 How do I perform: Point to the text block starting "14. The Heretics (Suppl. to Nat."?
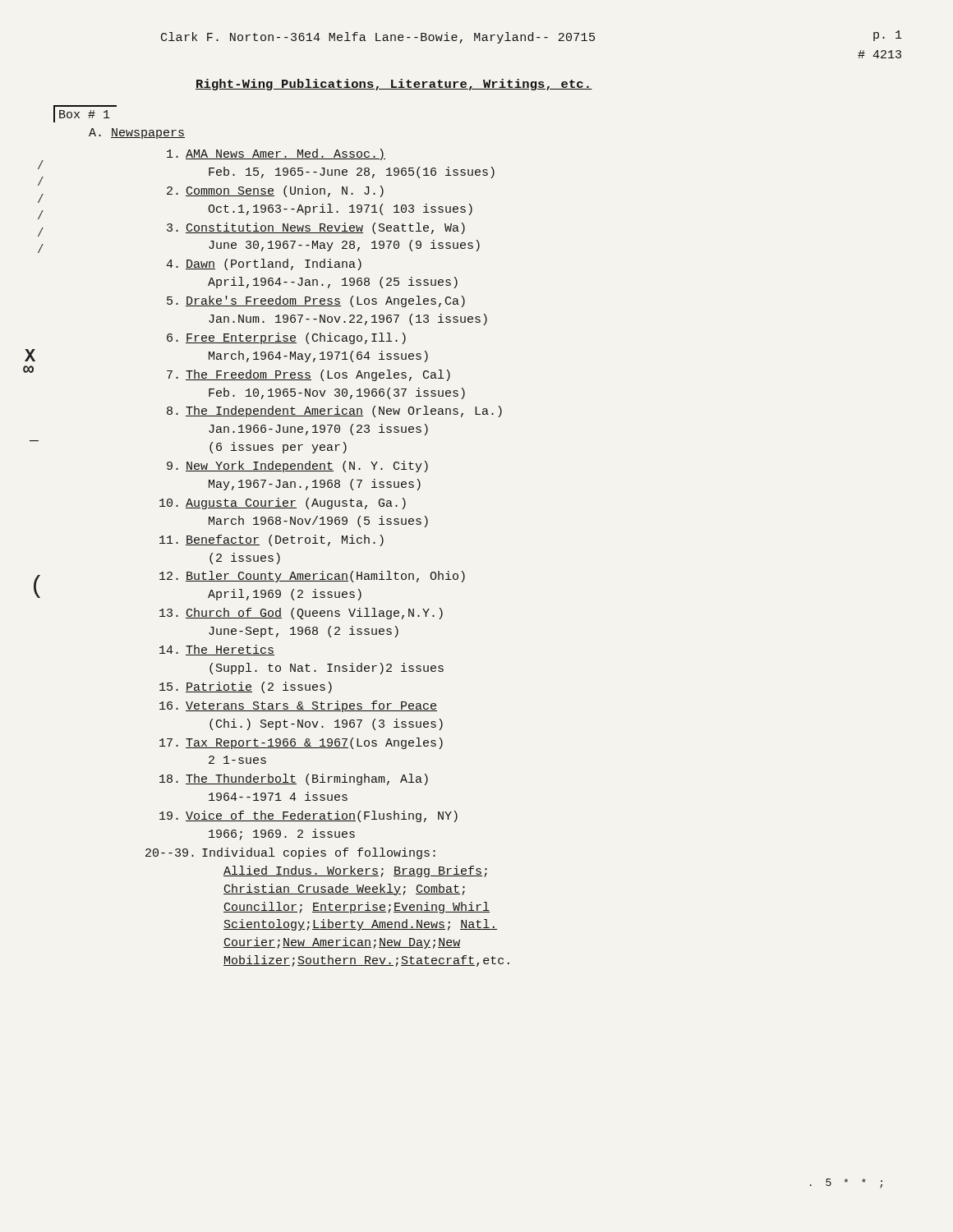click(x=295, y=660)
